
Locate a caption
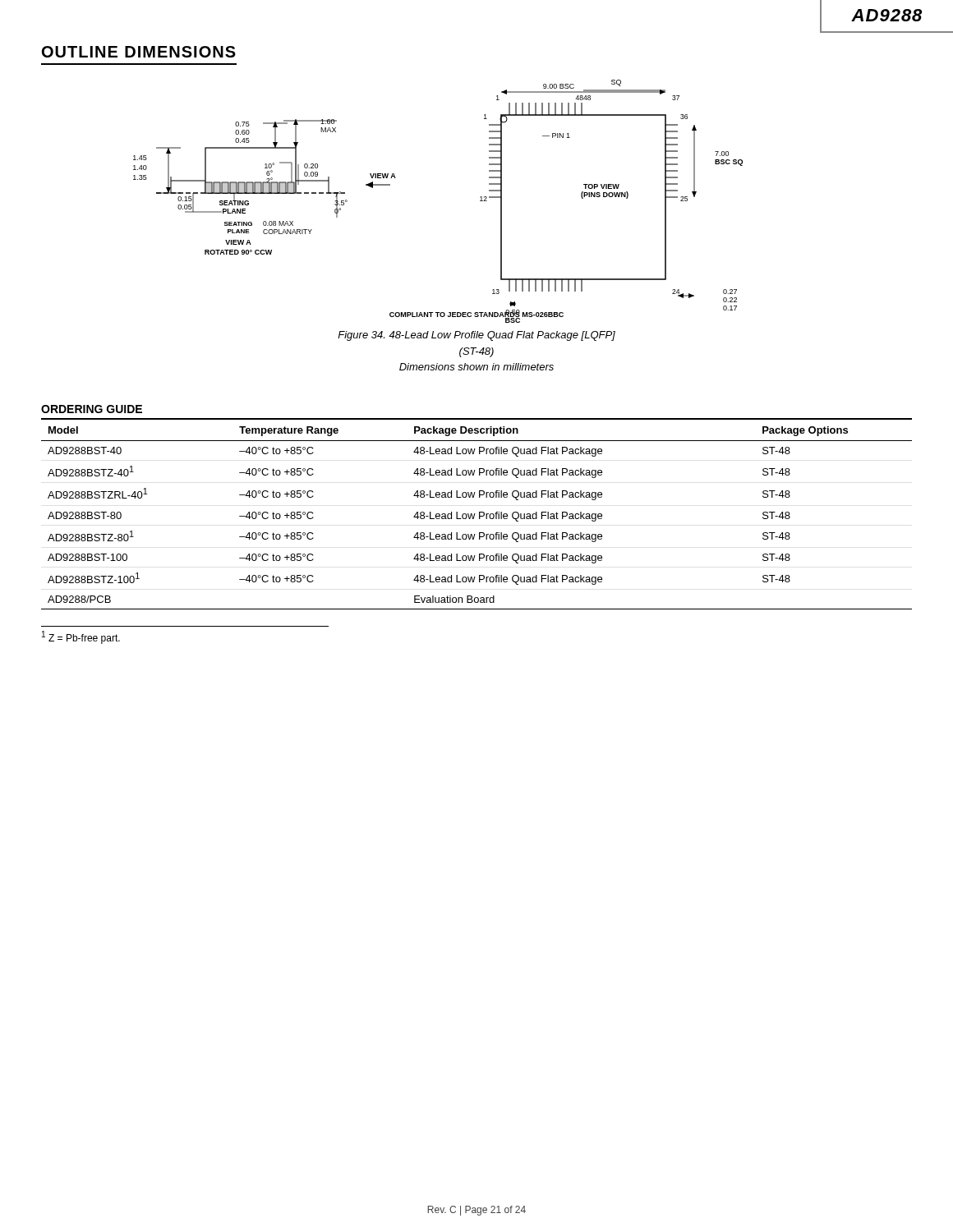476,351
